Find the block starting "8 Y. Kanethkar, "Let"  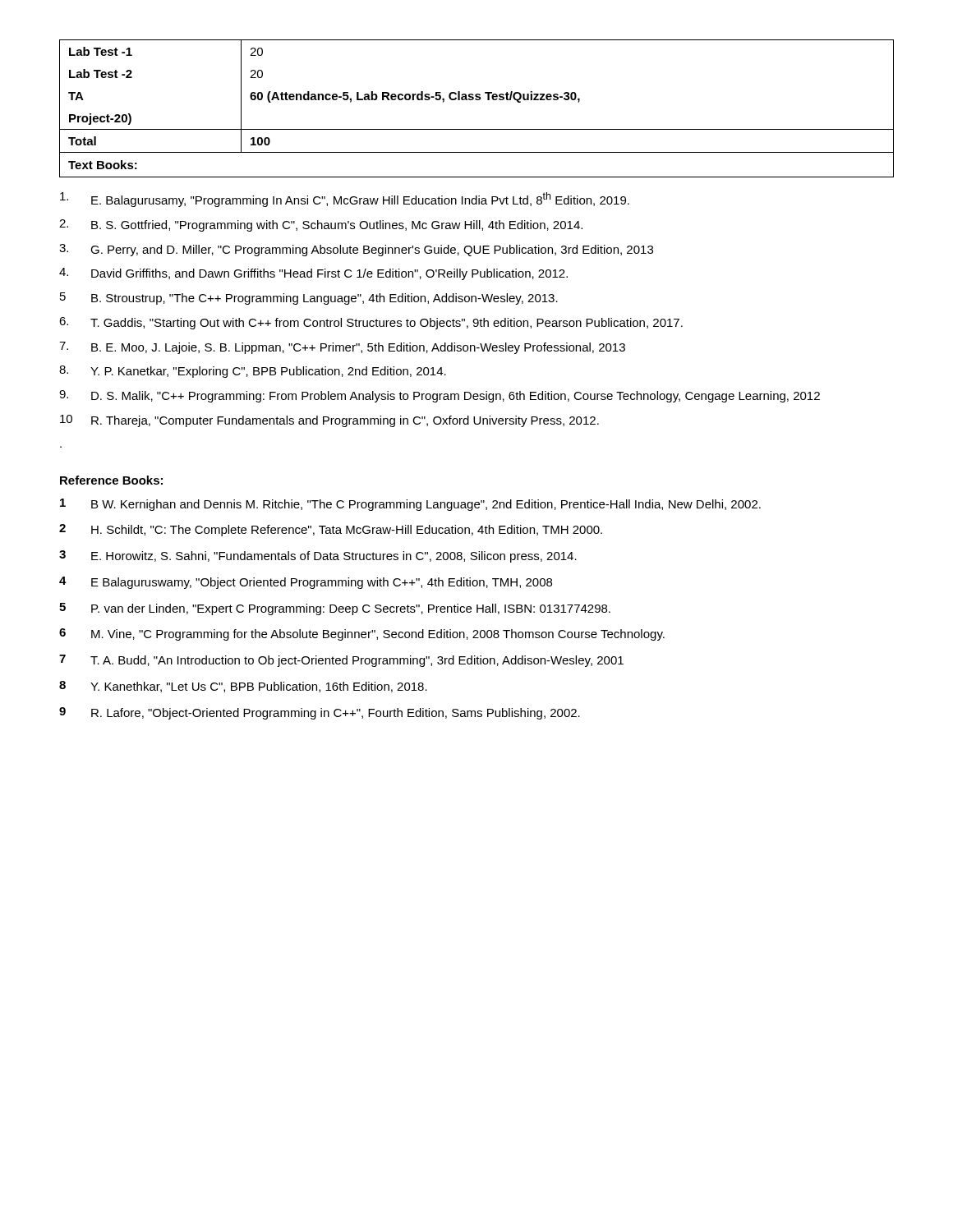click(243, 687)
